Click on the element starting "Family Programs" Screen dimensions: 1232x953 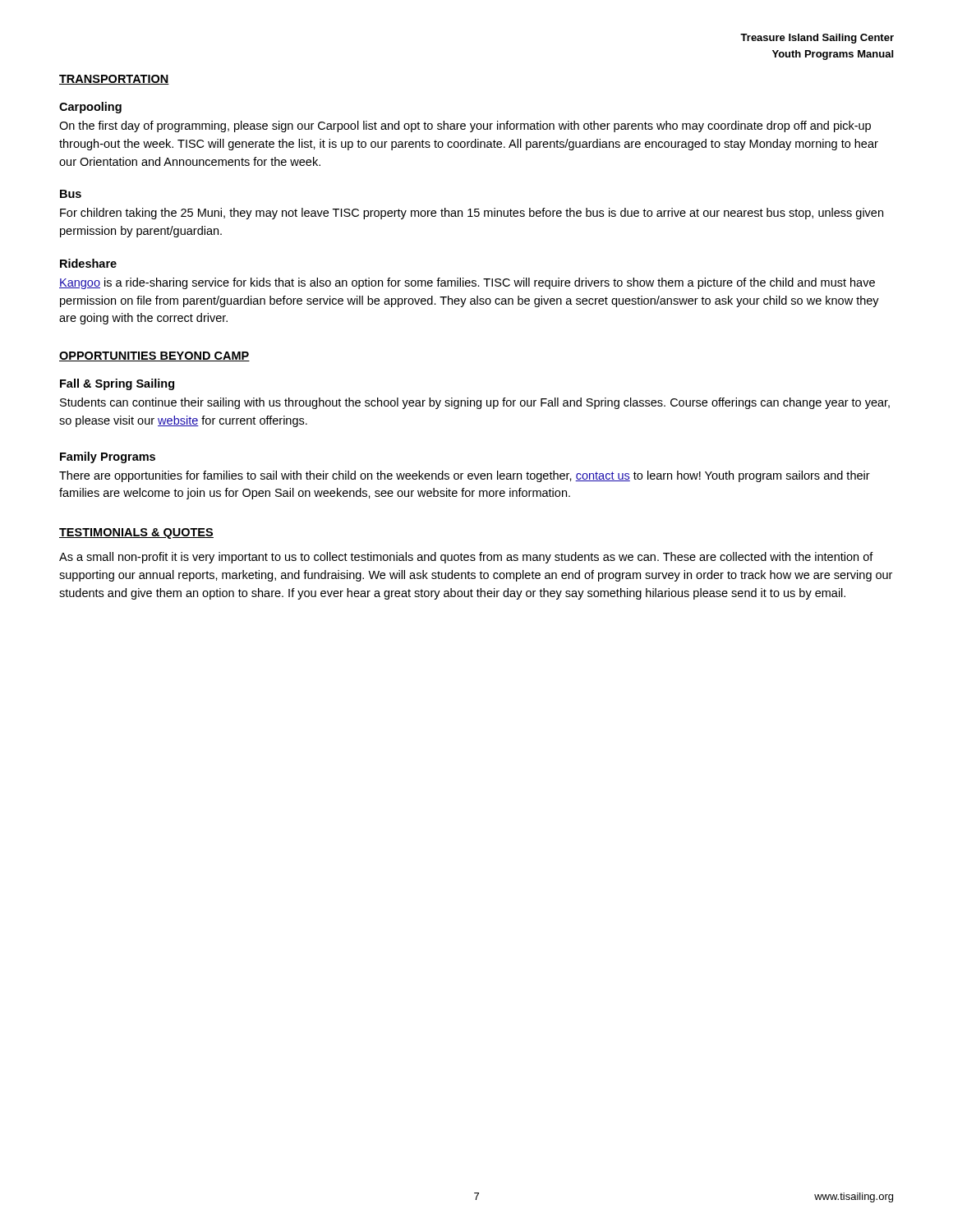(x=107, y=456)
